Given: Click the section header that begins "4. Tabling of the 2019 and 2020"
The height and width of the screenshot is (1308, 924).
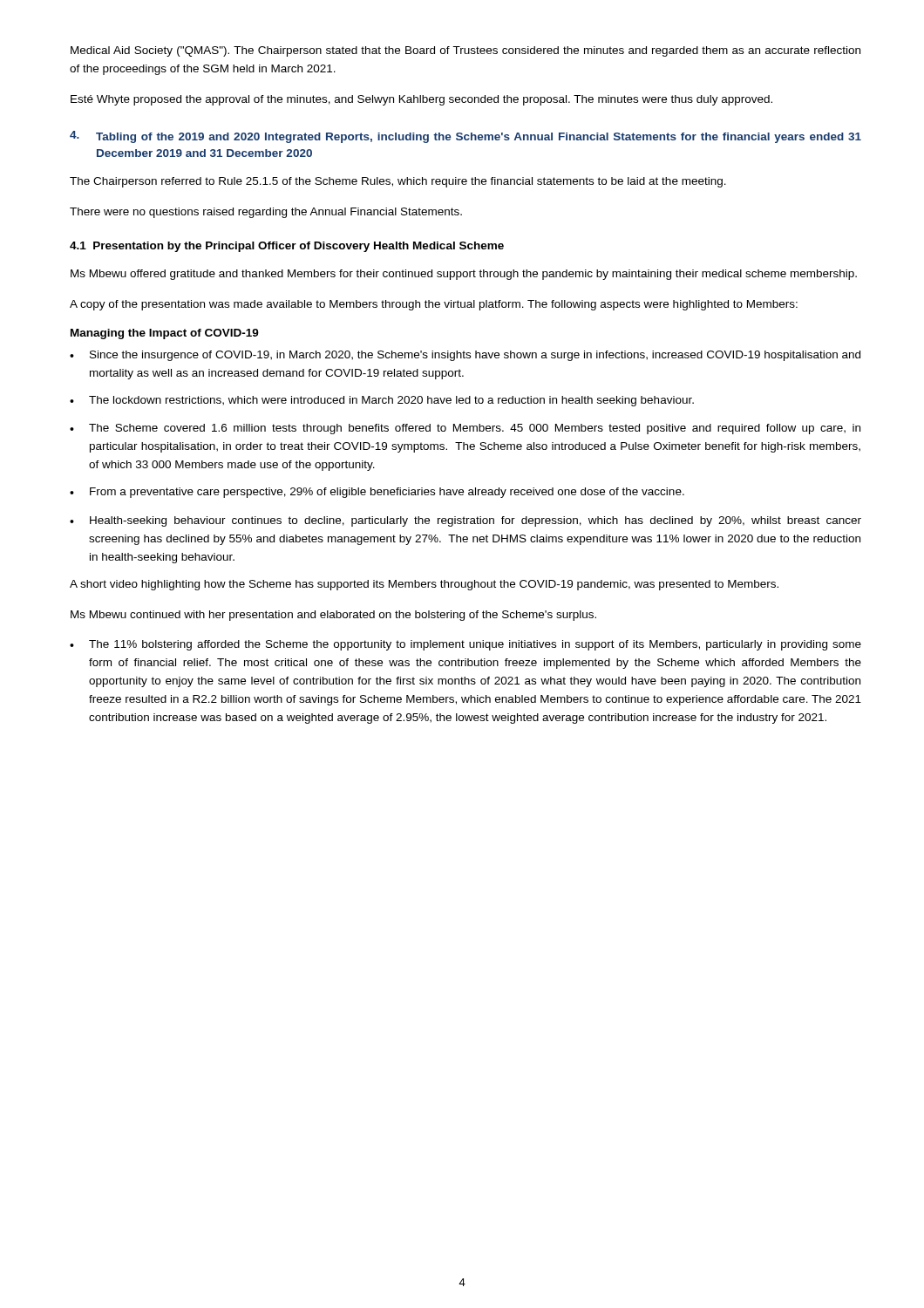Looking at the screenshot, I should point(466,145).
